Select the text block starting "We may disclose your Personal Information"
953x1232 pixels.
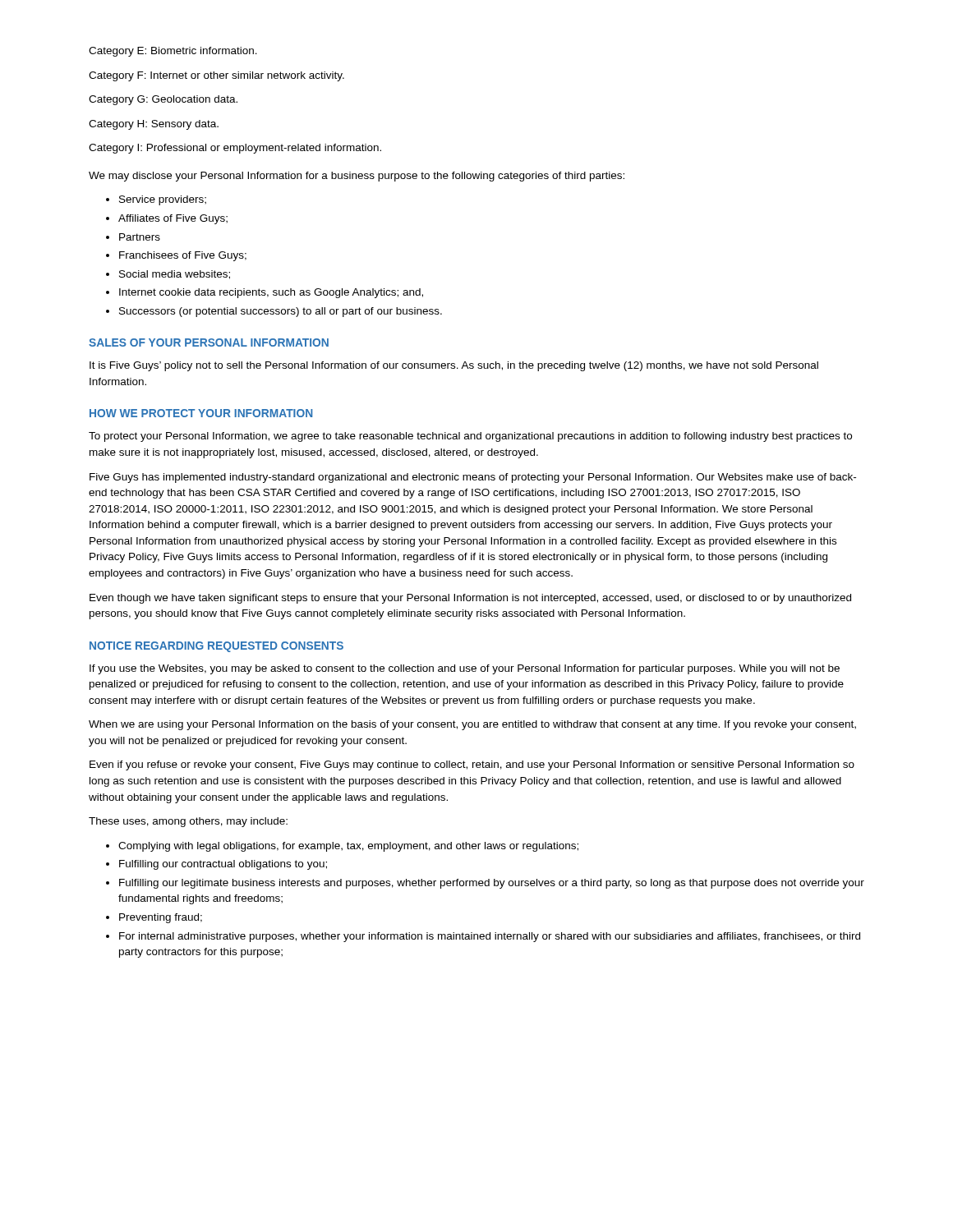point(357,175)
